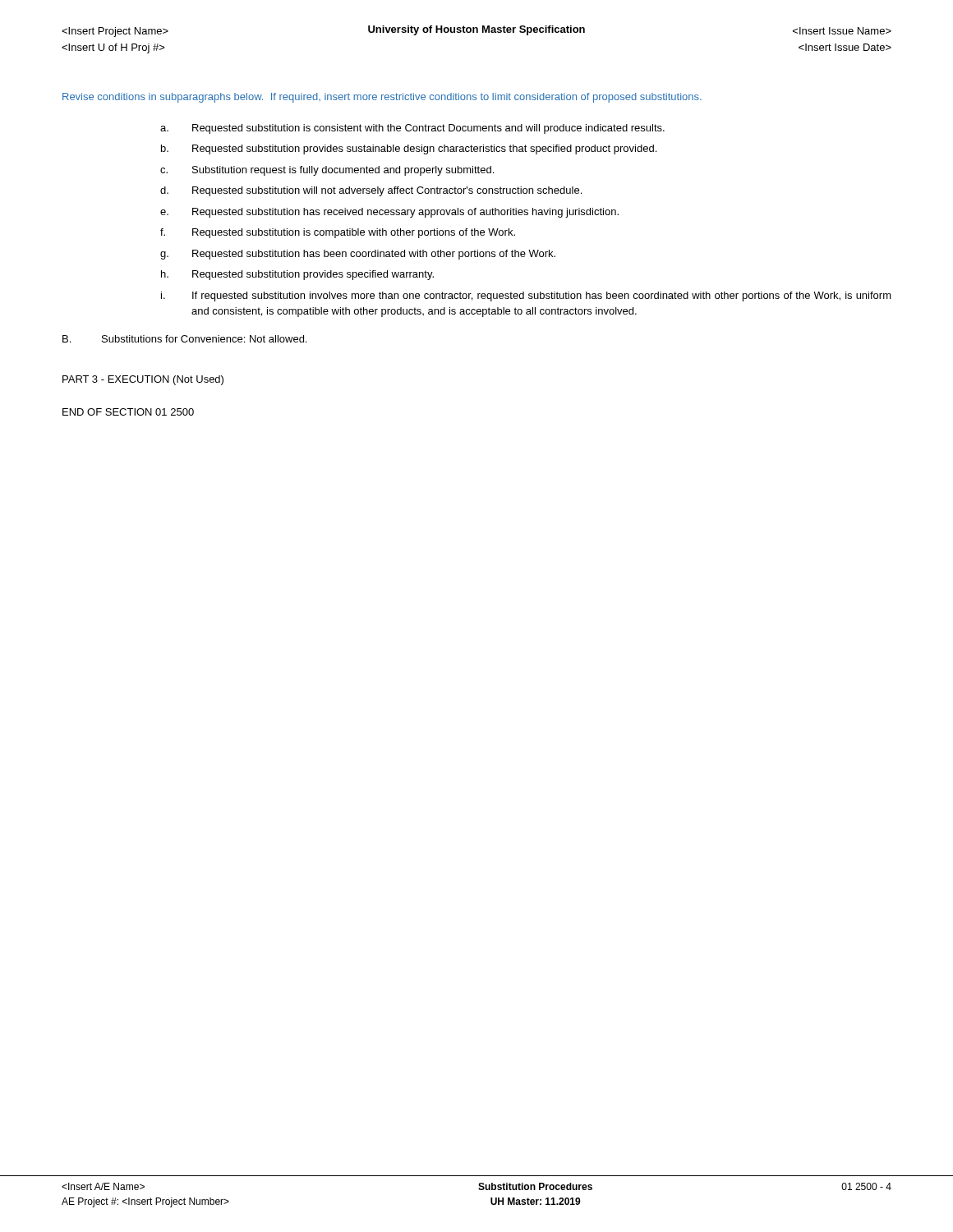This screenshot has height=1232, width=953.
Task: Point to "PART 3 - EXECUTION (Not Used)"
Action: [x=143, y=379]
